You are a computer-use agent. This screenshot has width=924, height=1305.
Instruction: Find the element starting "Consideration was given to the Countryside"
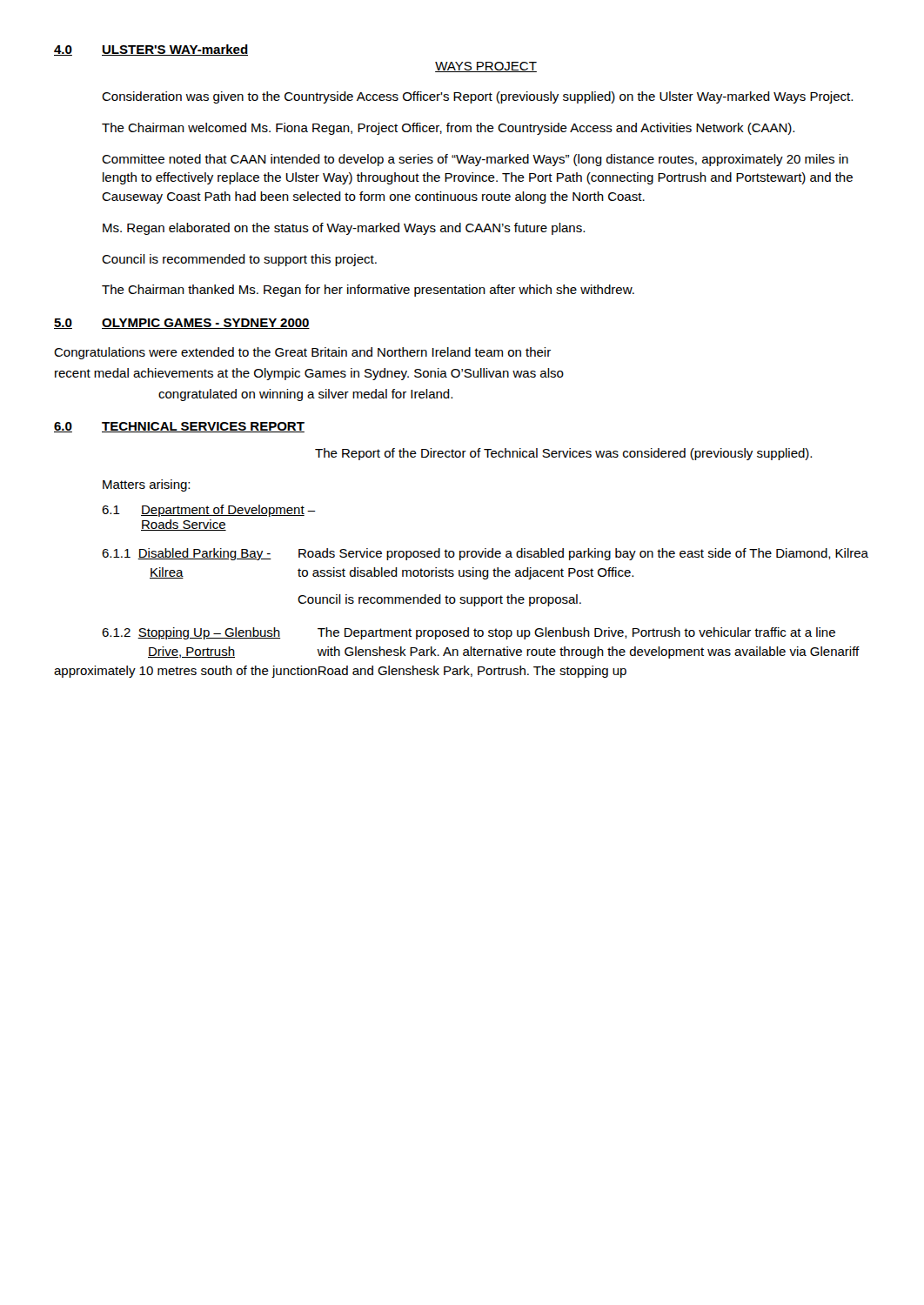tap(478, 96)
